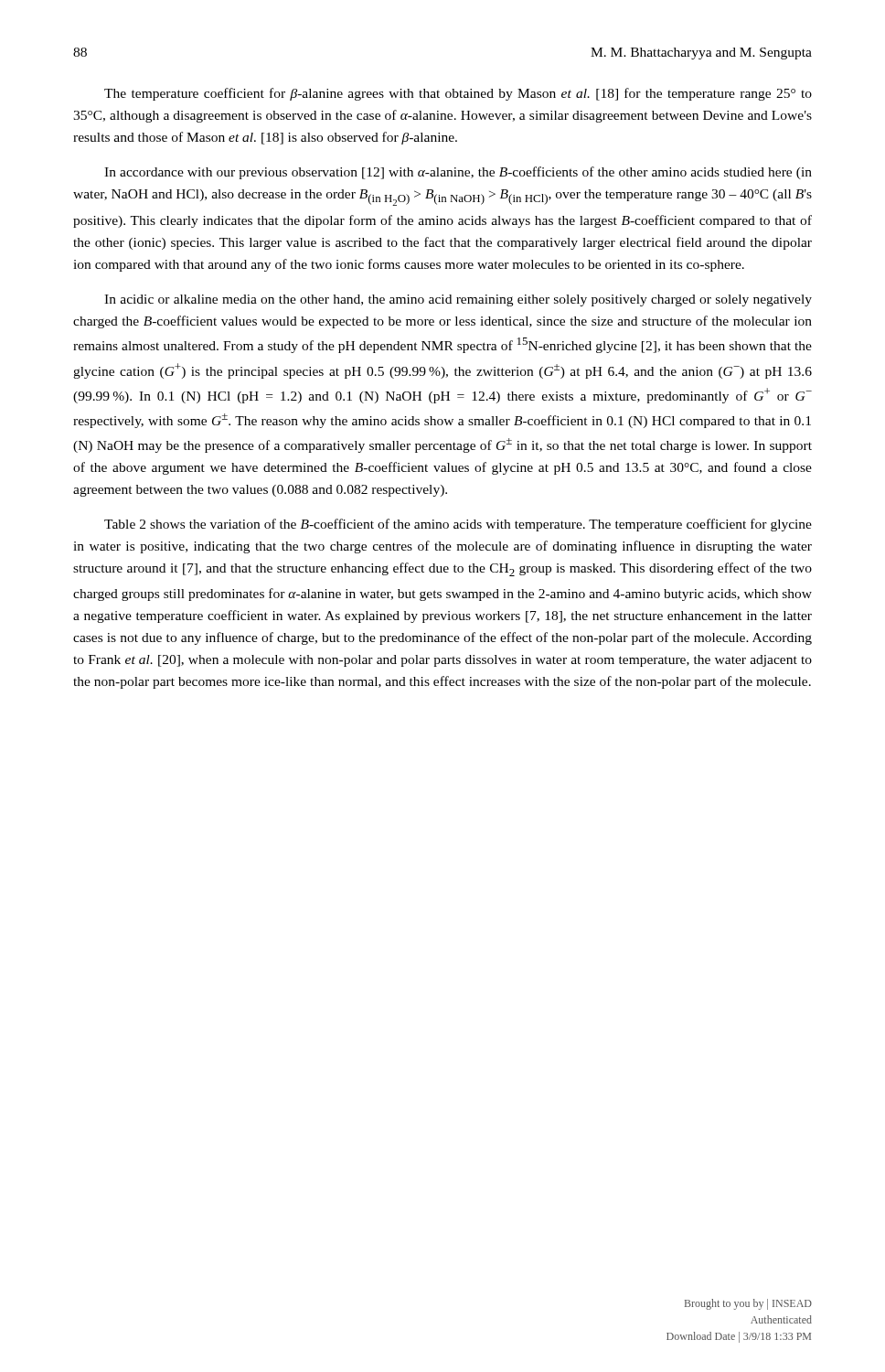Navigate to the block starting "The temperature coefficient"
885x1372 pixels.
(442, 115)
